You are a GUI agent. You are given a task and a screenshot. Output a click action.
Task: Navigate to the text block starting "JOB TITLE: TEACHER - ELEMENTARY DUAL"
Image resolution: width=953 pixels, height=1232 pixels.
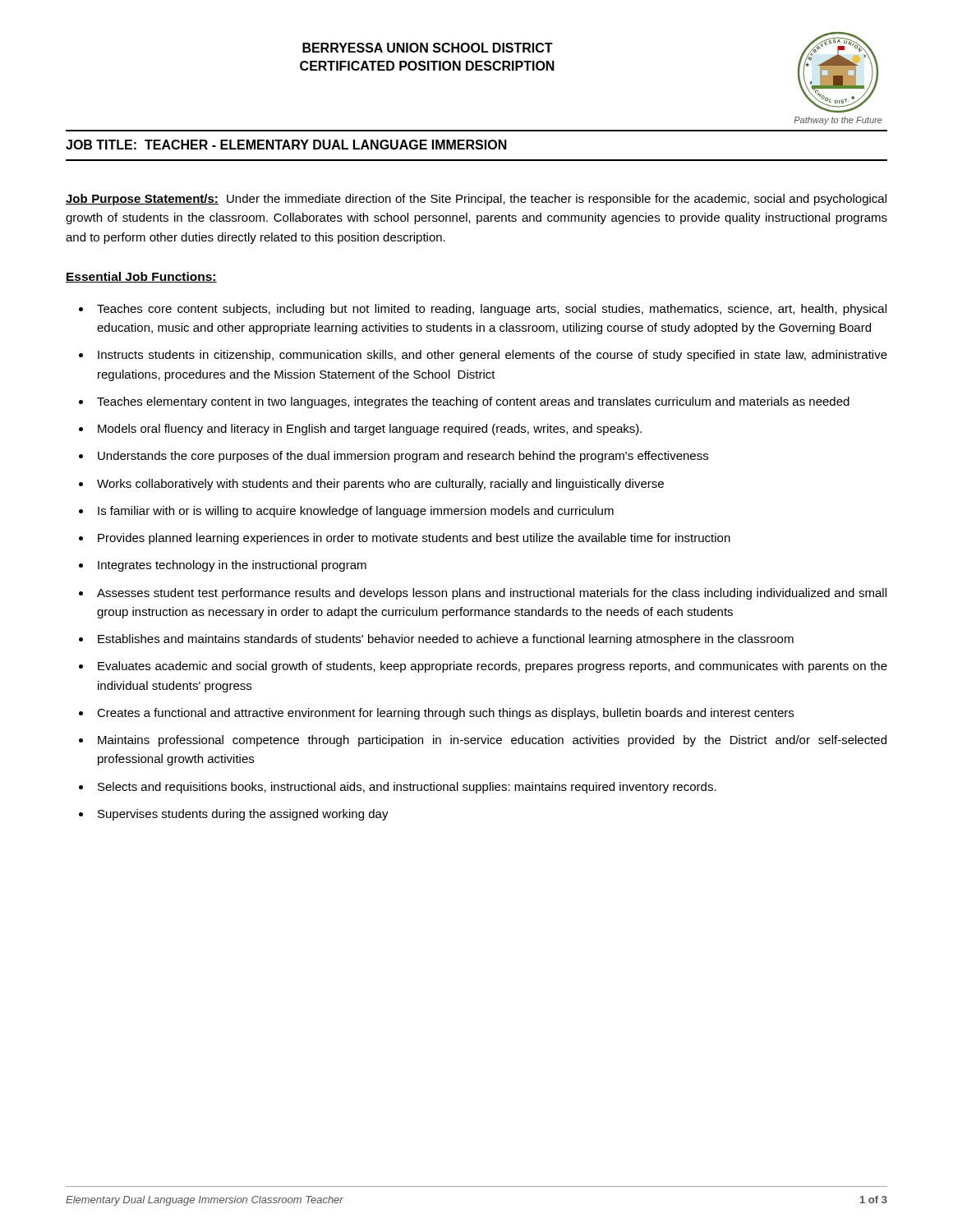pos(476,145)
